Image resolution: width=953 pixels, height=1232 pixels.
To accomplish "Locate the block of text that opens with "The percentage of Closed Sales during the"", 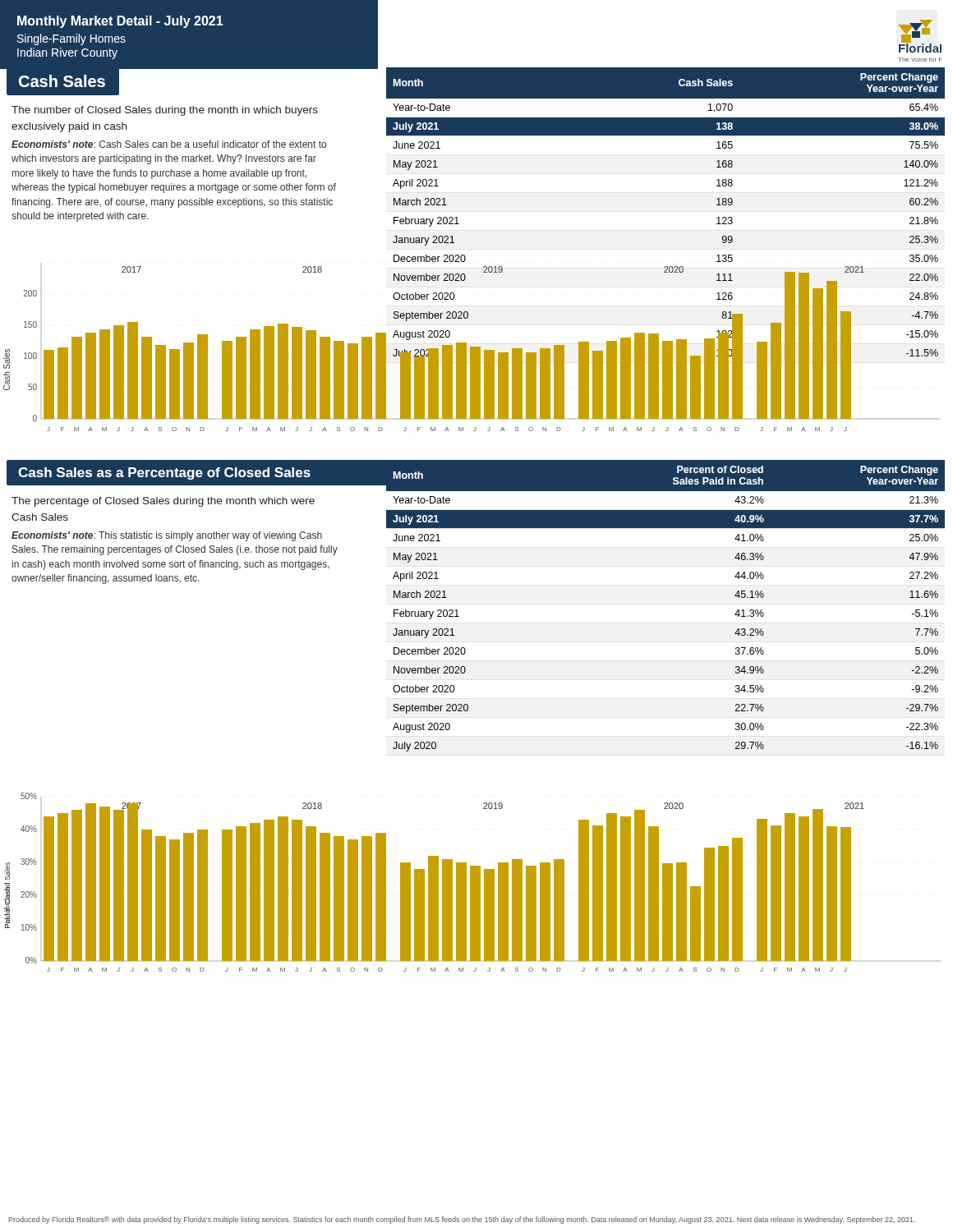I will (163, 509).
